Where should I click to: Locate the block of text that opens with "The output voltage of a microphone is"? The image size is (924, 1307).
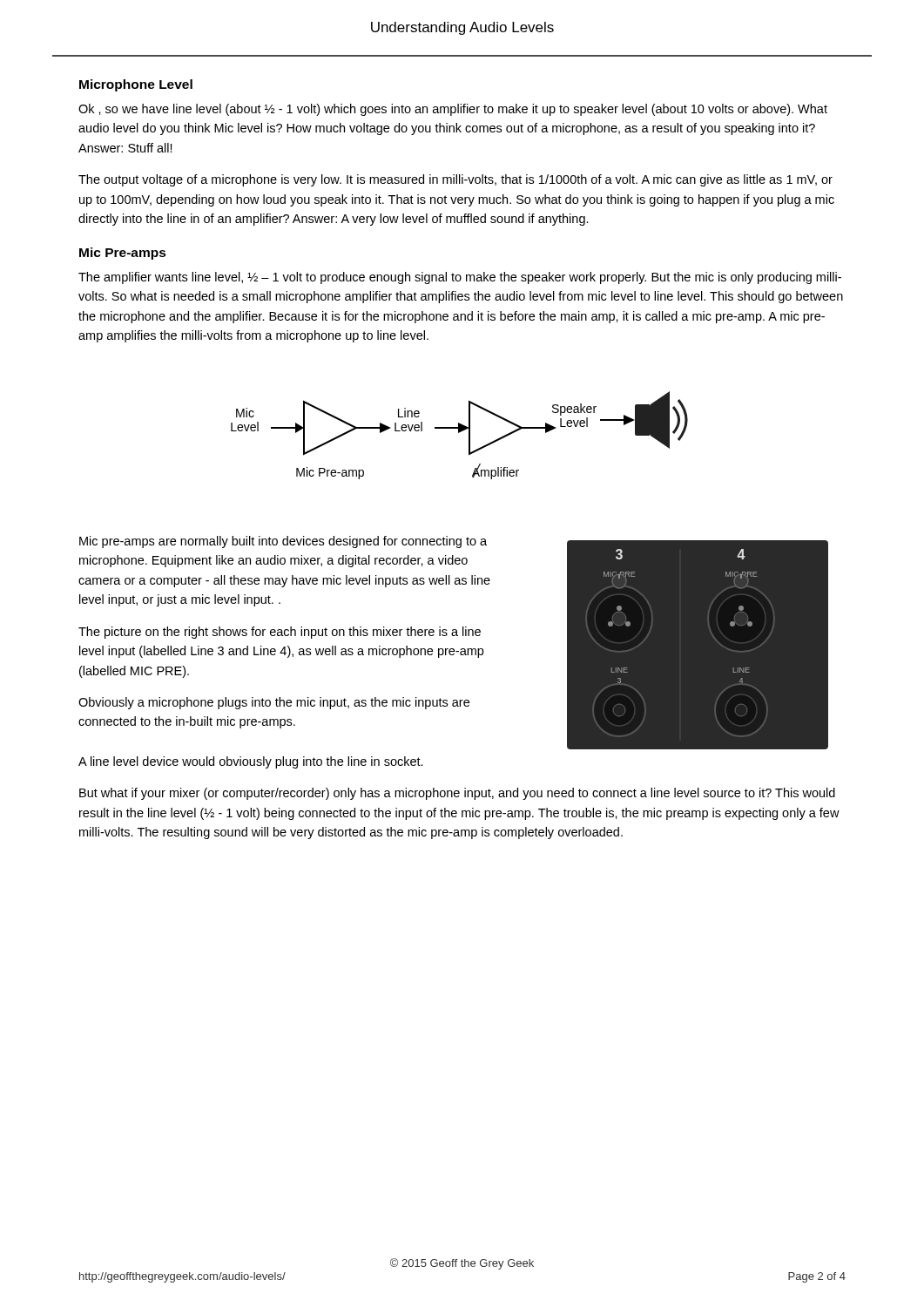click(x=456, y=199)
